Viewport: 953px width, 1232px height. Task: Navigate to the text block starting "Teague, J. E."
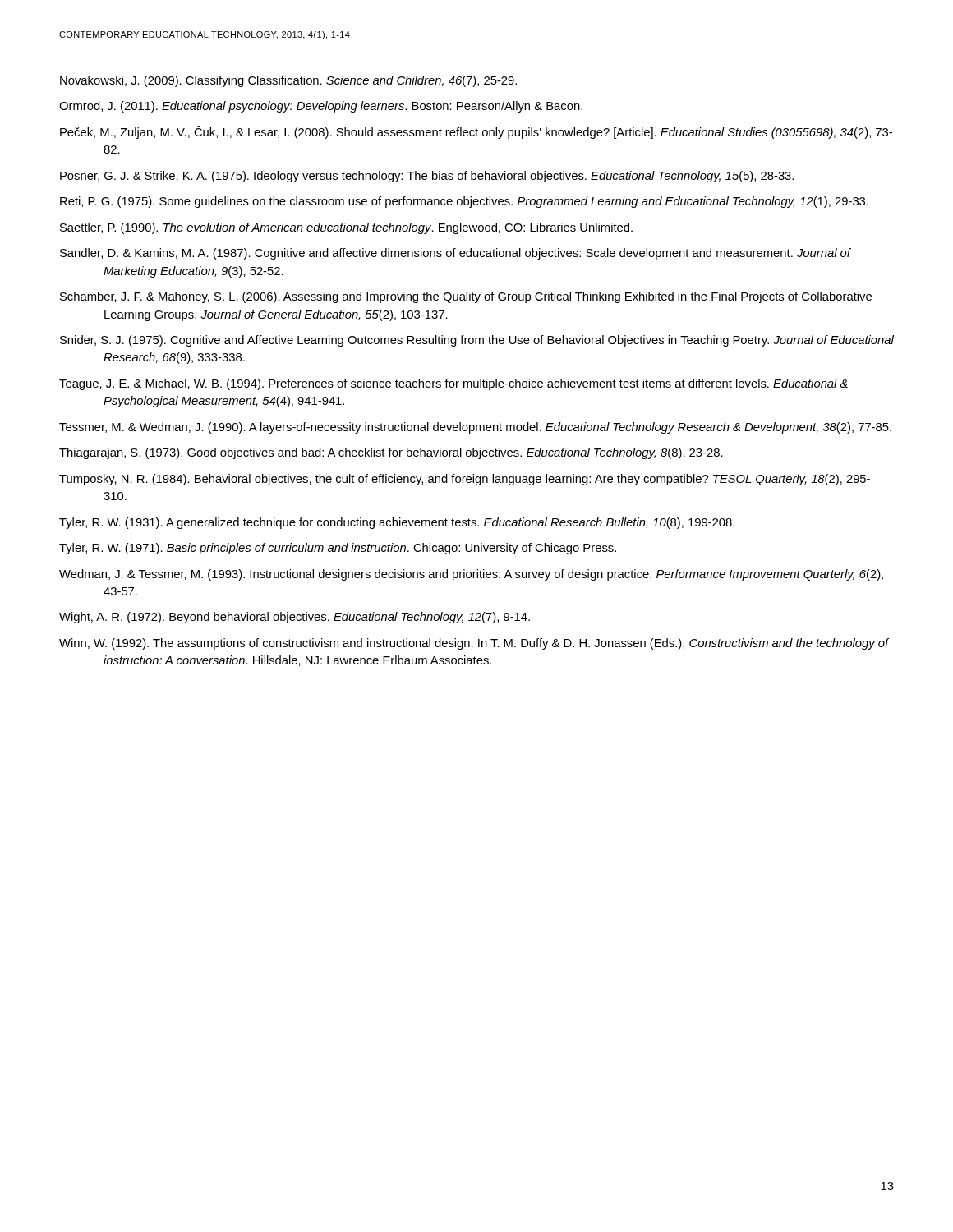[x=454, y=392]
